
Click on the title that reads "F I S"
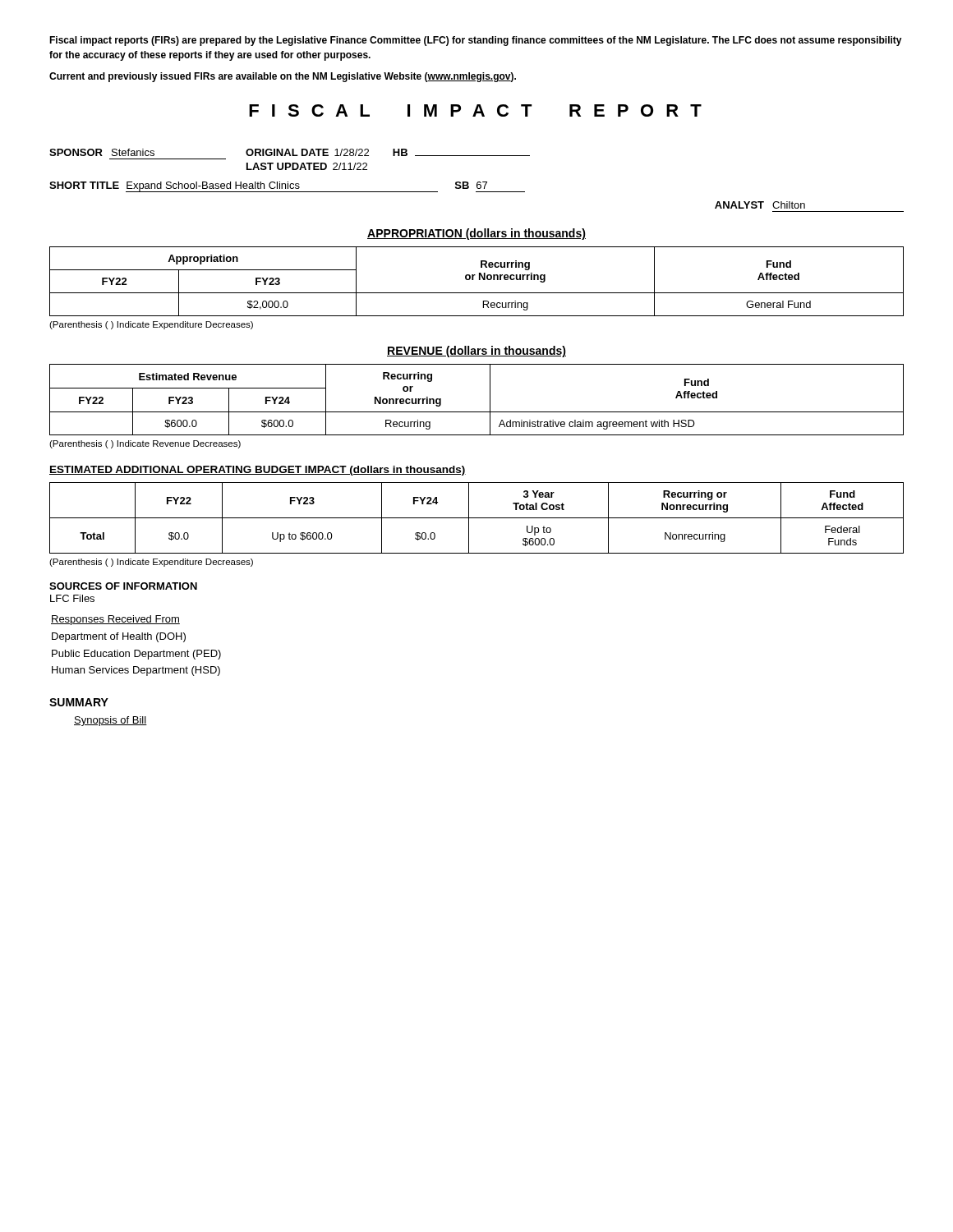click(476, 110)
